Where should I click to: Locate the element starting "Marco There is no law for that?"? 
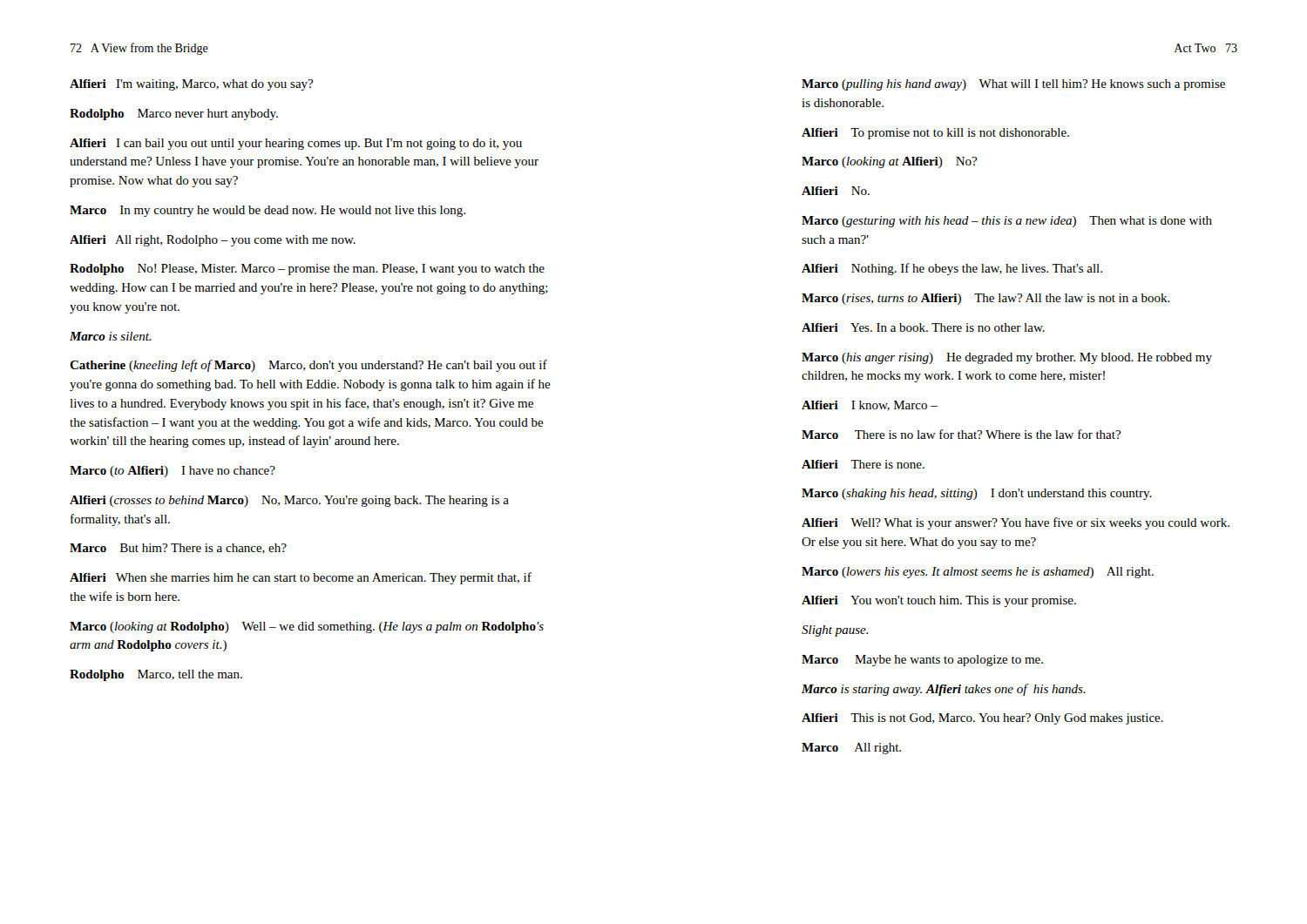[x=961, y=434]
